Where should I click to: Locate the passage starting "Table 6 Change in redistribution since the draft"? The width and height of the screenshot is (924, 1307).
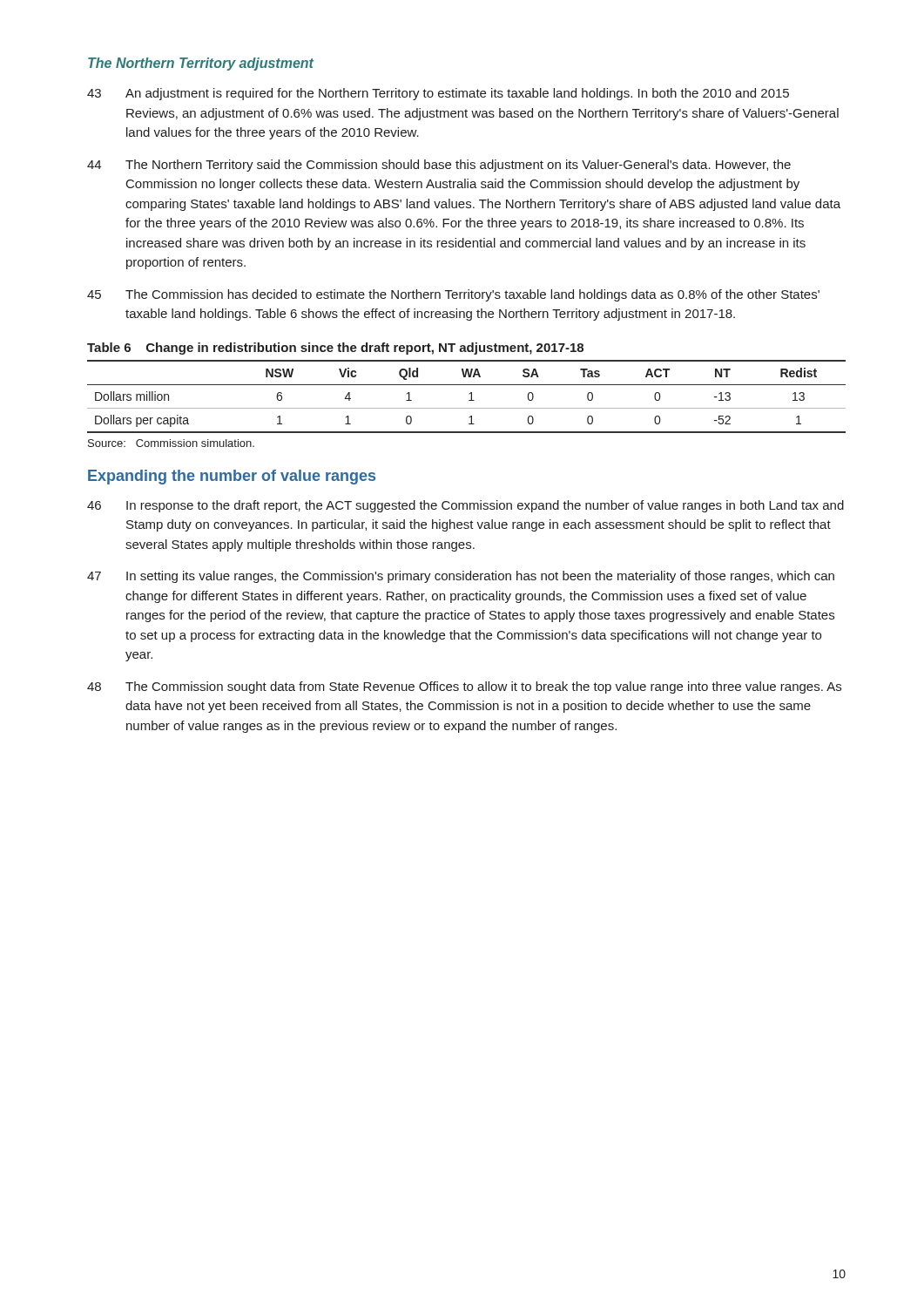[x=336, y=347]
